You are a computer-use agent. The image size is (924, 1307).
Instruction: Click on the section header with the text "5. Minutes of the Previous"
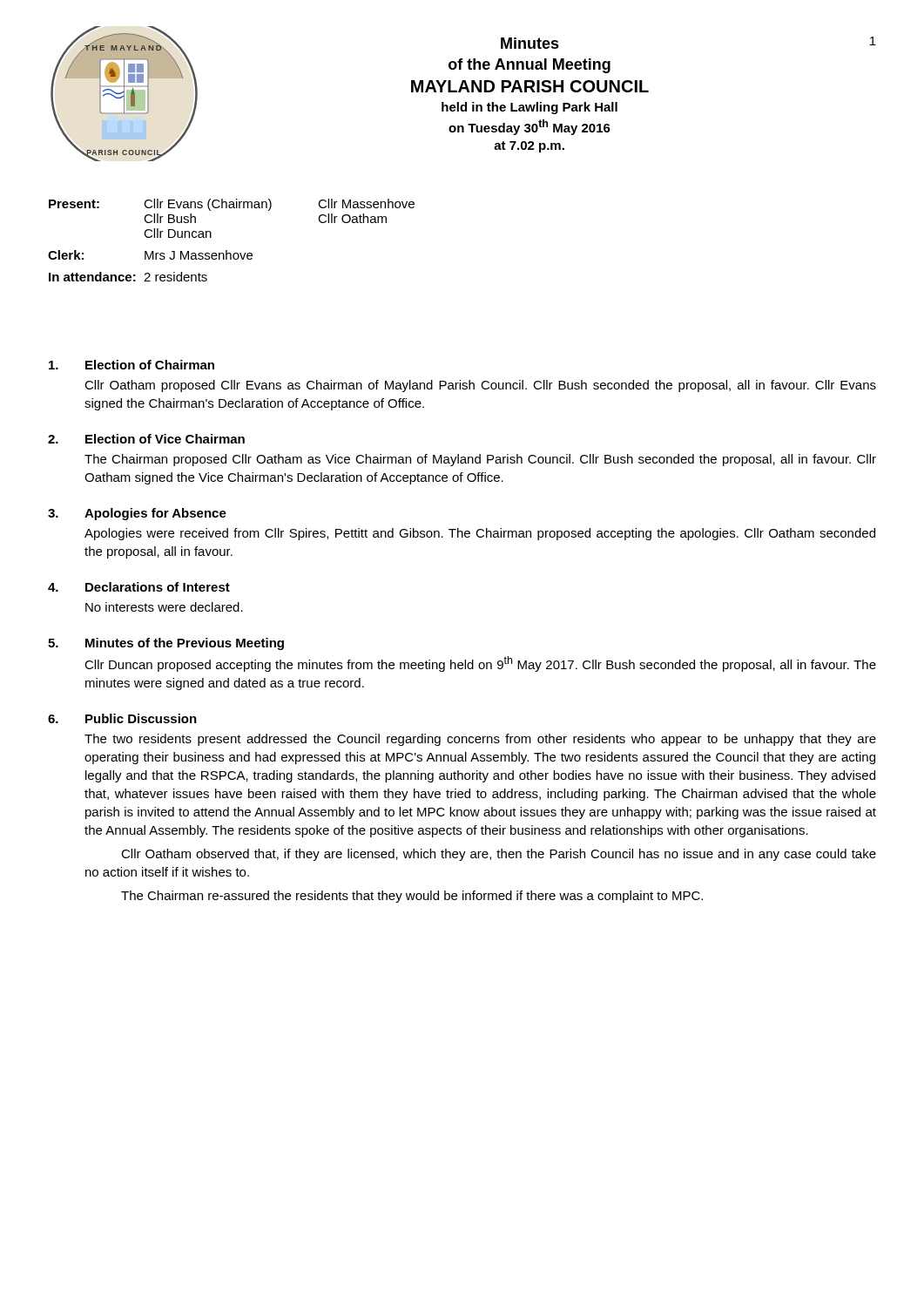tap(166, 643)
